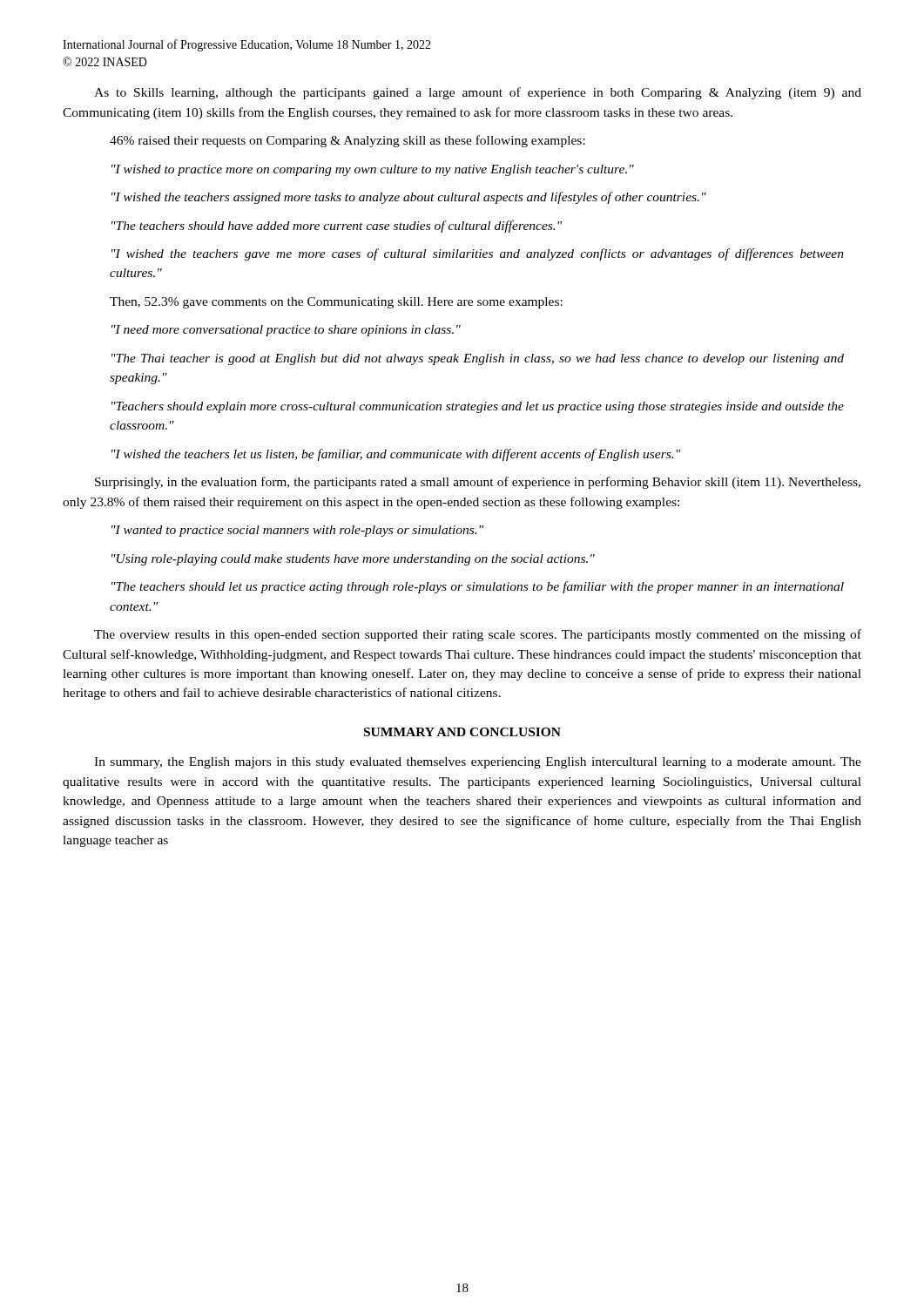Find the block on this page that starts "Then, 52.3% gave"
The width and height of the screenshot is (924, 1307).
[337, 301]
